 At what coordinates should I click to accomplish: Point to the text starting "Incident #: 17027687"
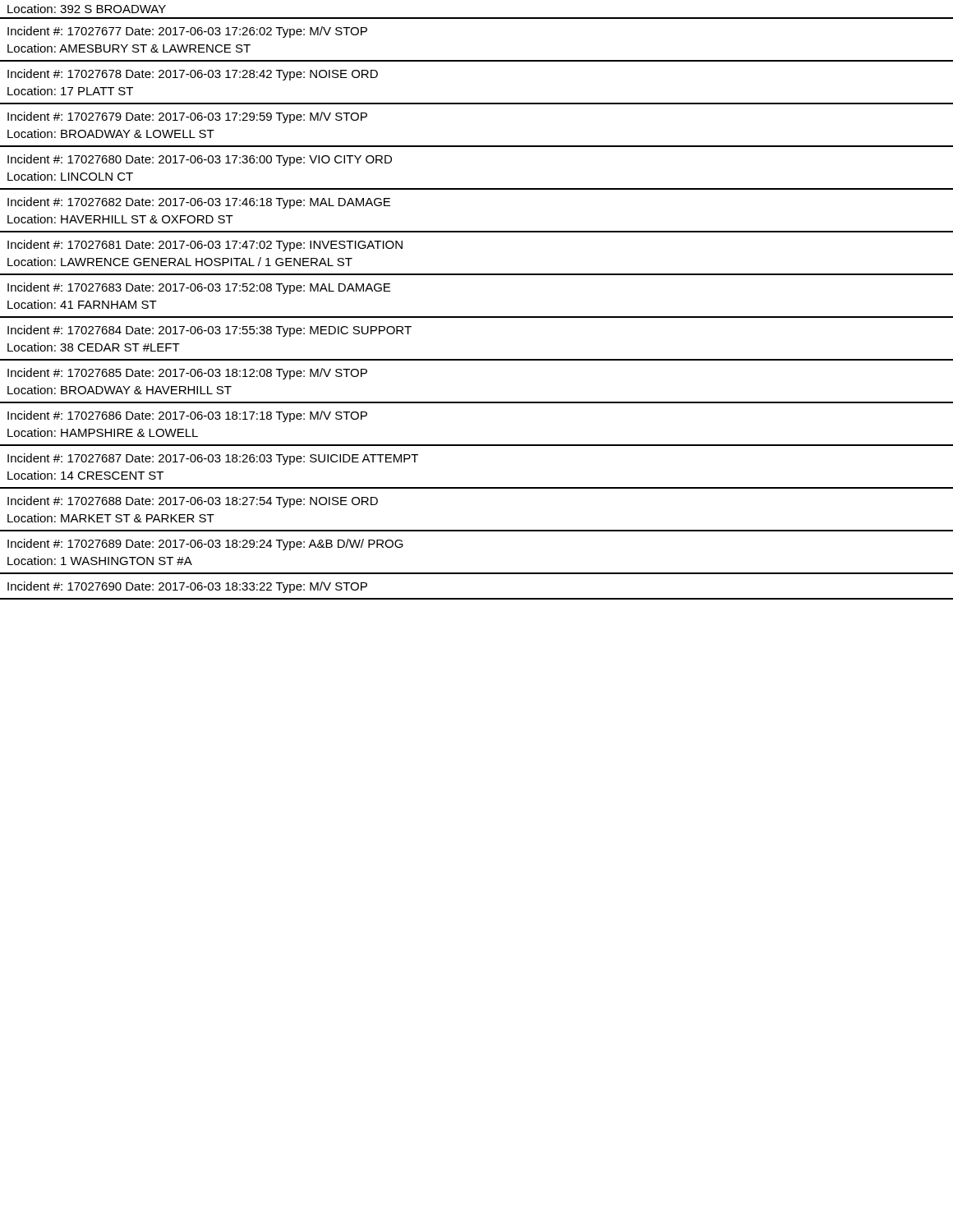[213, 466]
